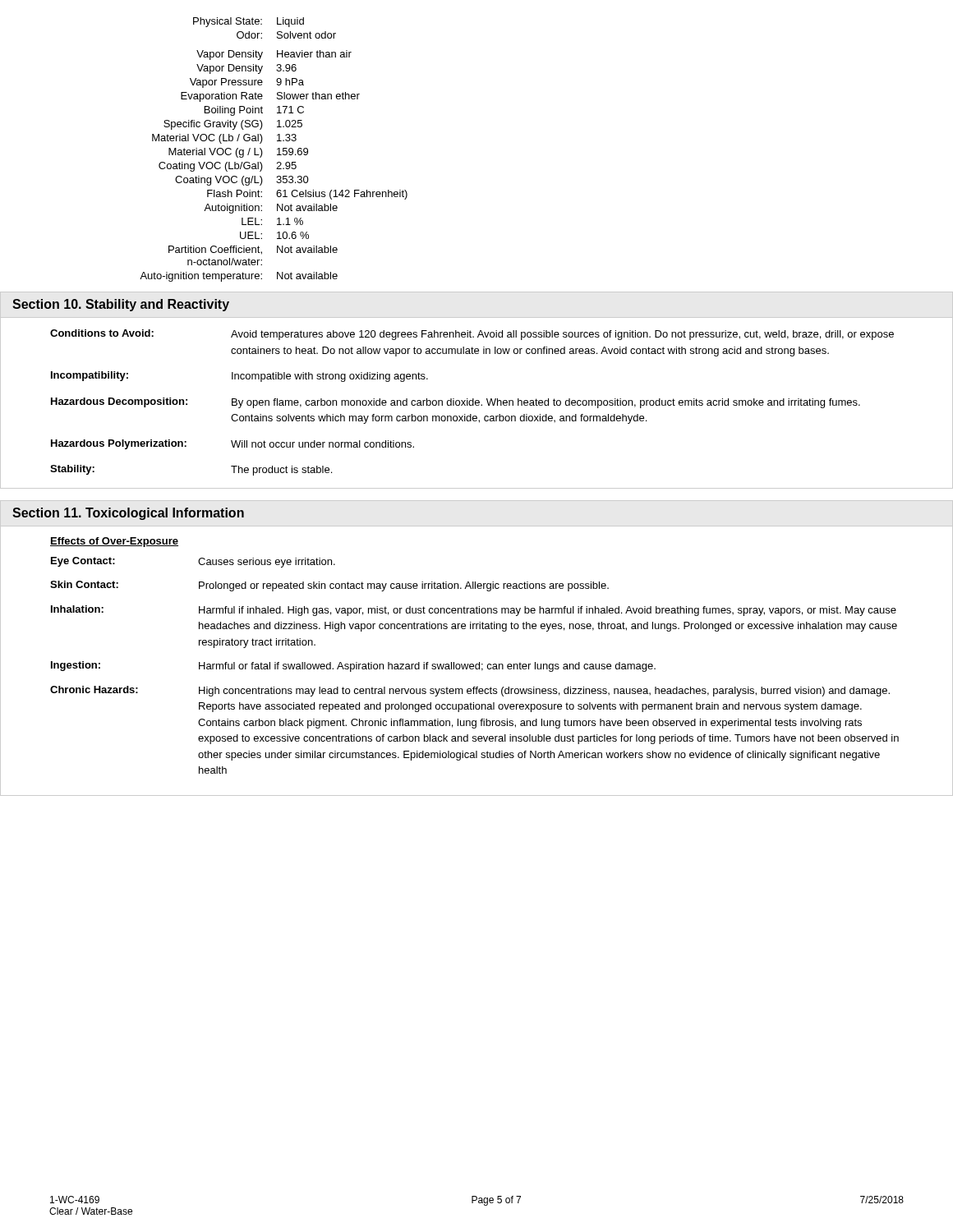
Task: Locate the text block that reads "Hazardous Decomposition: By open"
Action: (x=476, y=410)
